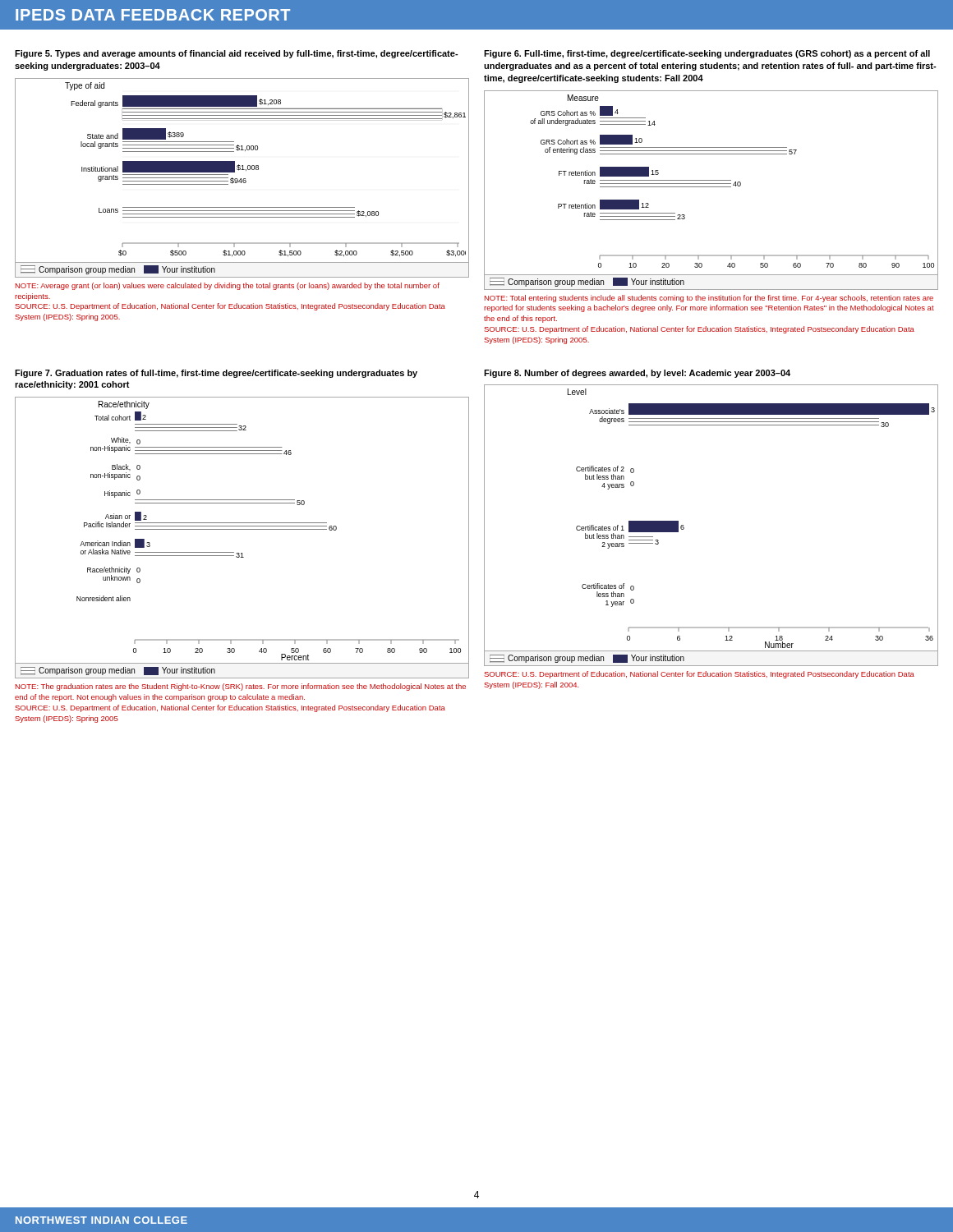Select the caption that reads "Figure 6. Full-time, first-time, degree/certificate-seeking undergraduates"
This screenshot has height=1232, width=953.
click(711, 197)
